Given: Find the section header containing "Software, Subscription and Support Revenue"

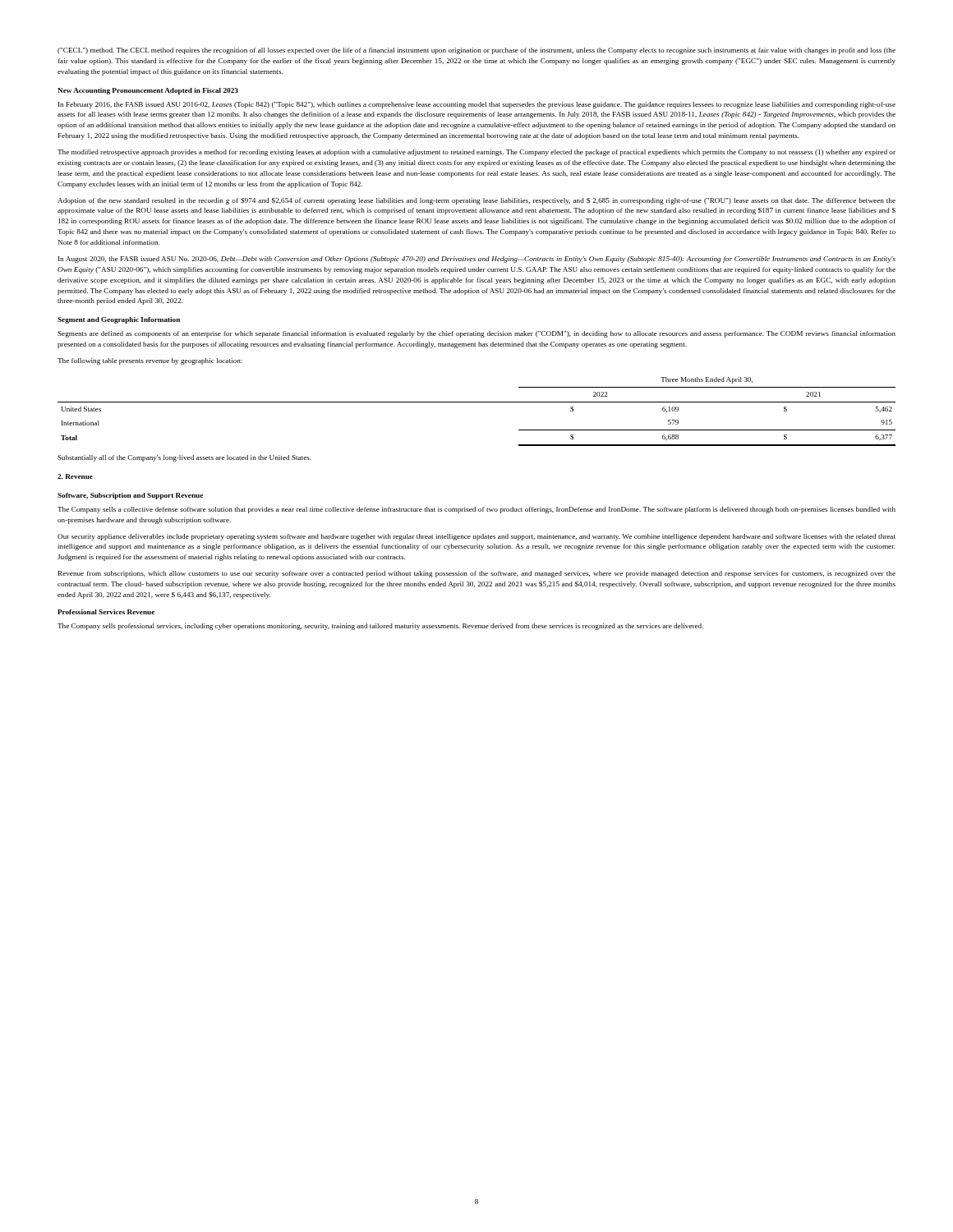Looking at the screenshot, I should pos(130,495).
